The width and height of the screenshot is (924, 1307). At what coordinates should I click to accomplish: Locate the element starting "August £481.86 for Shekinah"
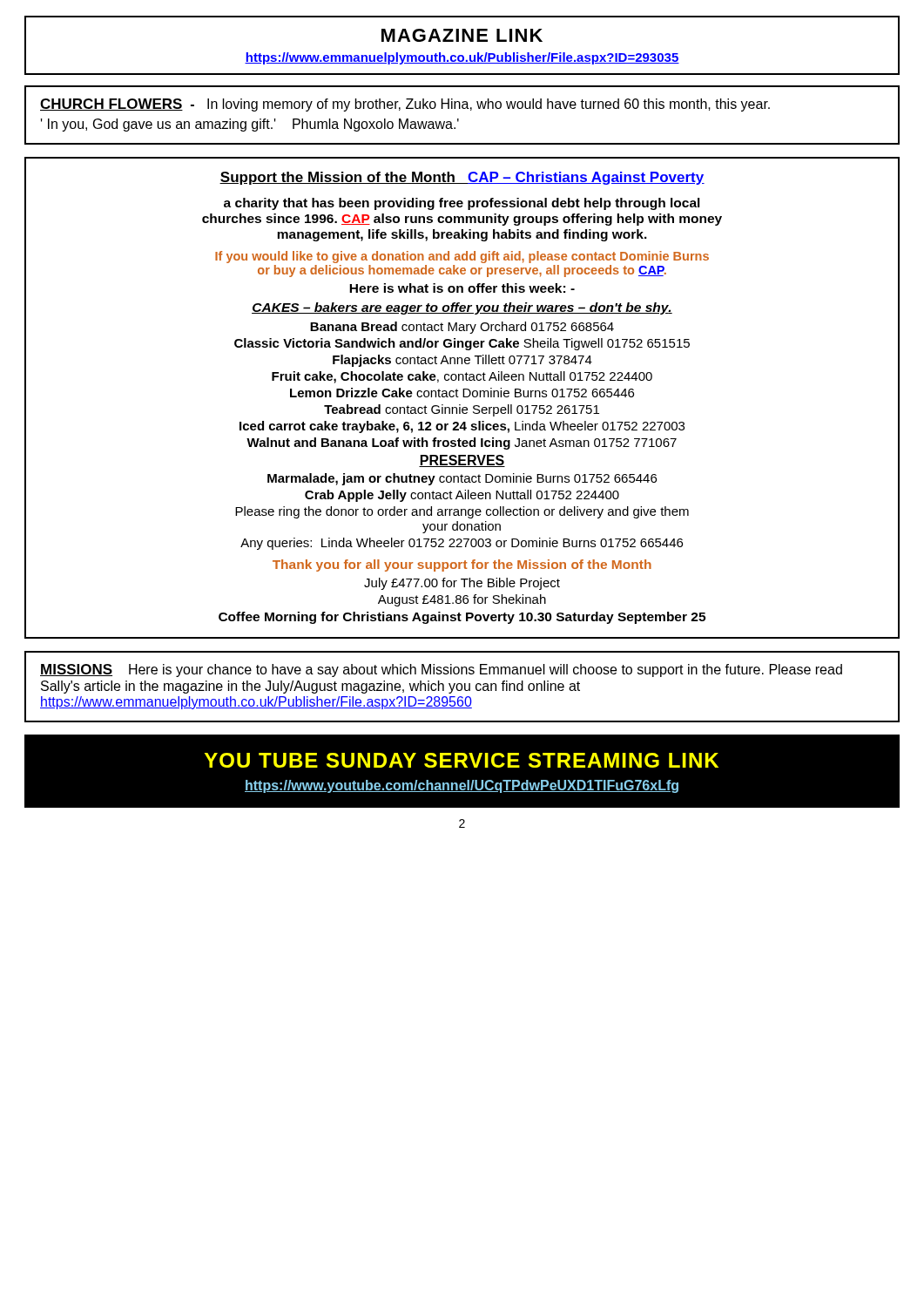click(462, 599)
